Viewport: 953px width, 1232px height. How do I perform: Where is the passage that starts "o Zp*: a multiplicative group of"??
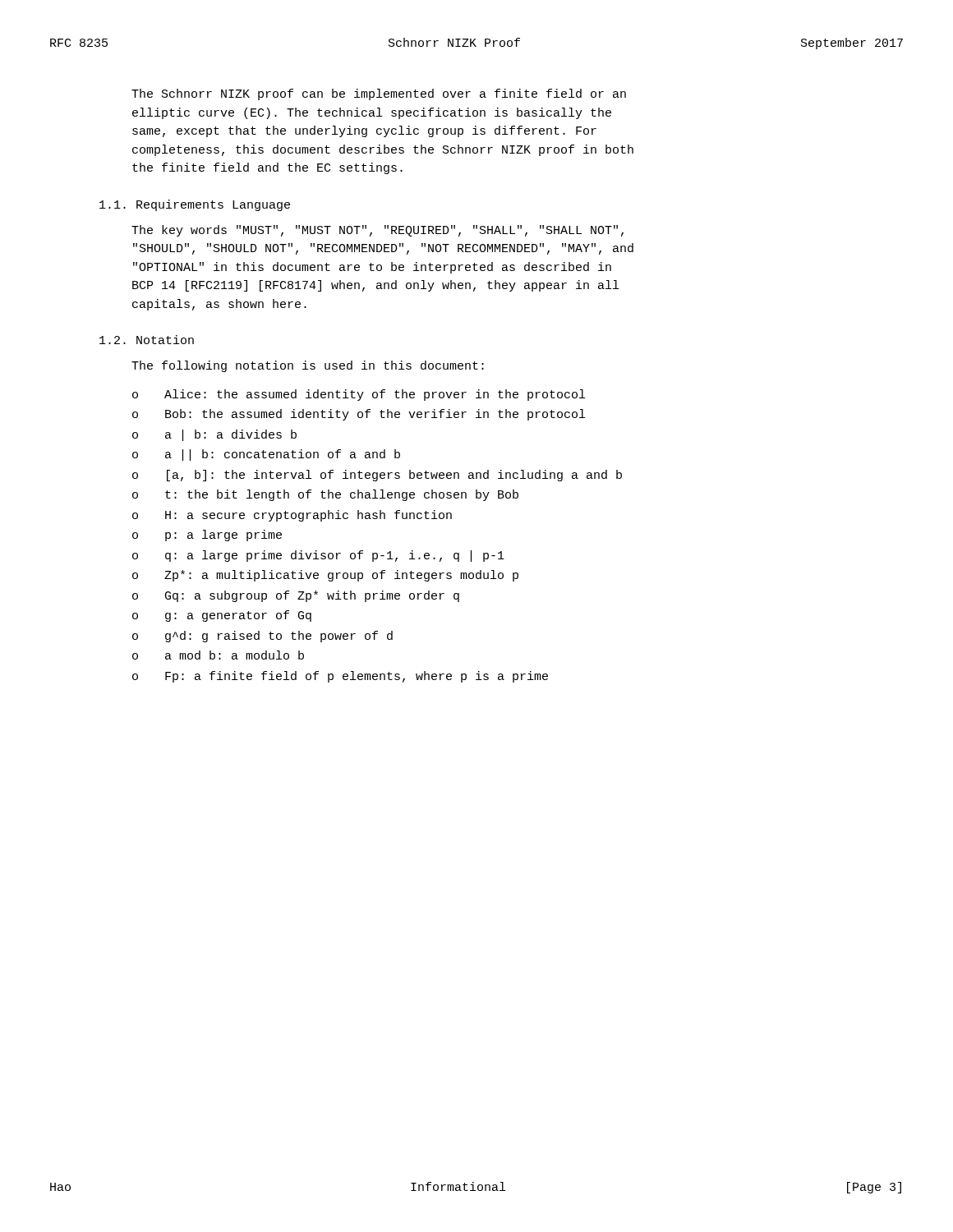325,577
